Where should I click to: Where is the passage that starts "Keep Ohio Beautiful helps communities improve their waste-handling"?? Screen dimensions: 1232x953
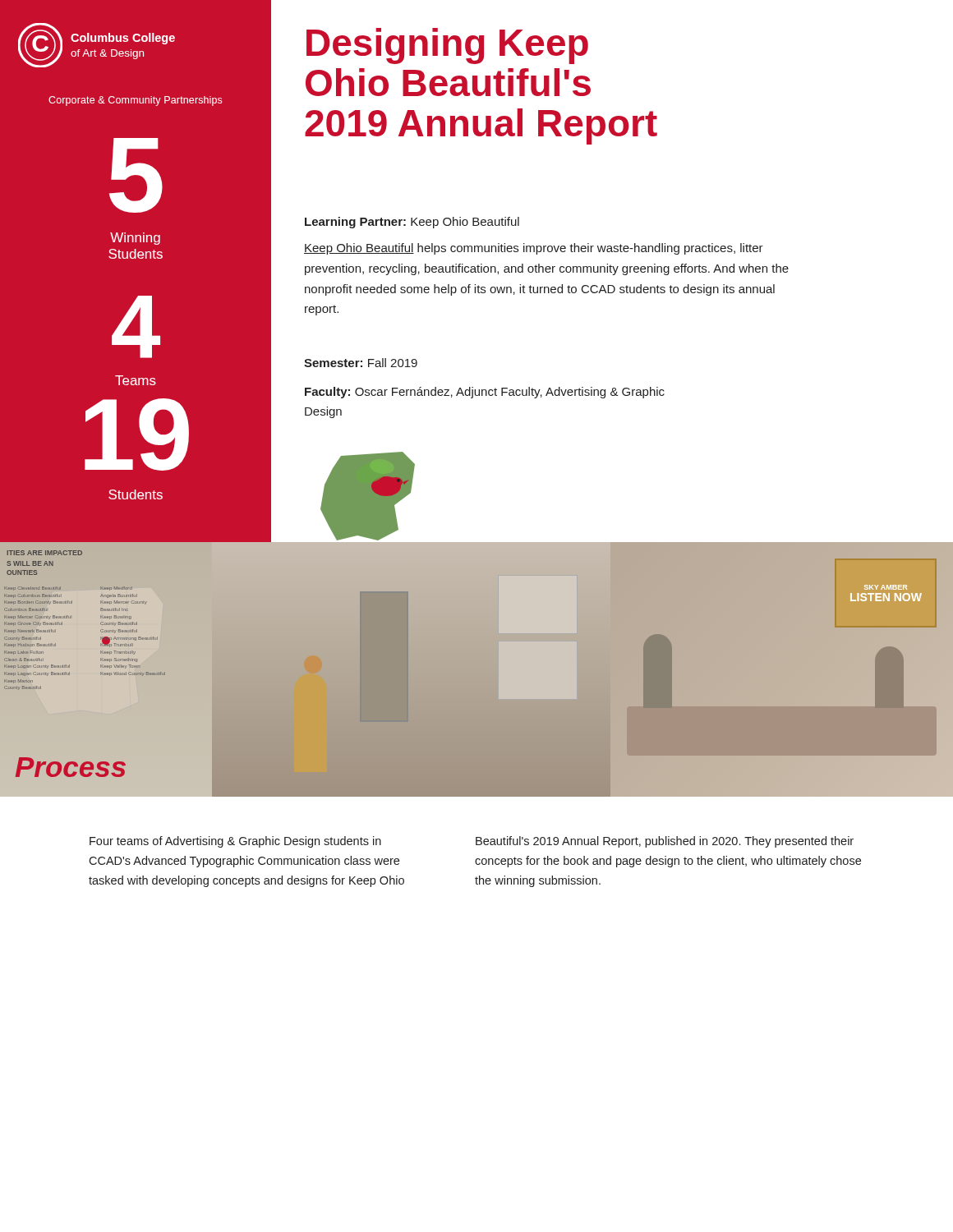(x=559, y=279)
